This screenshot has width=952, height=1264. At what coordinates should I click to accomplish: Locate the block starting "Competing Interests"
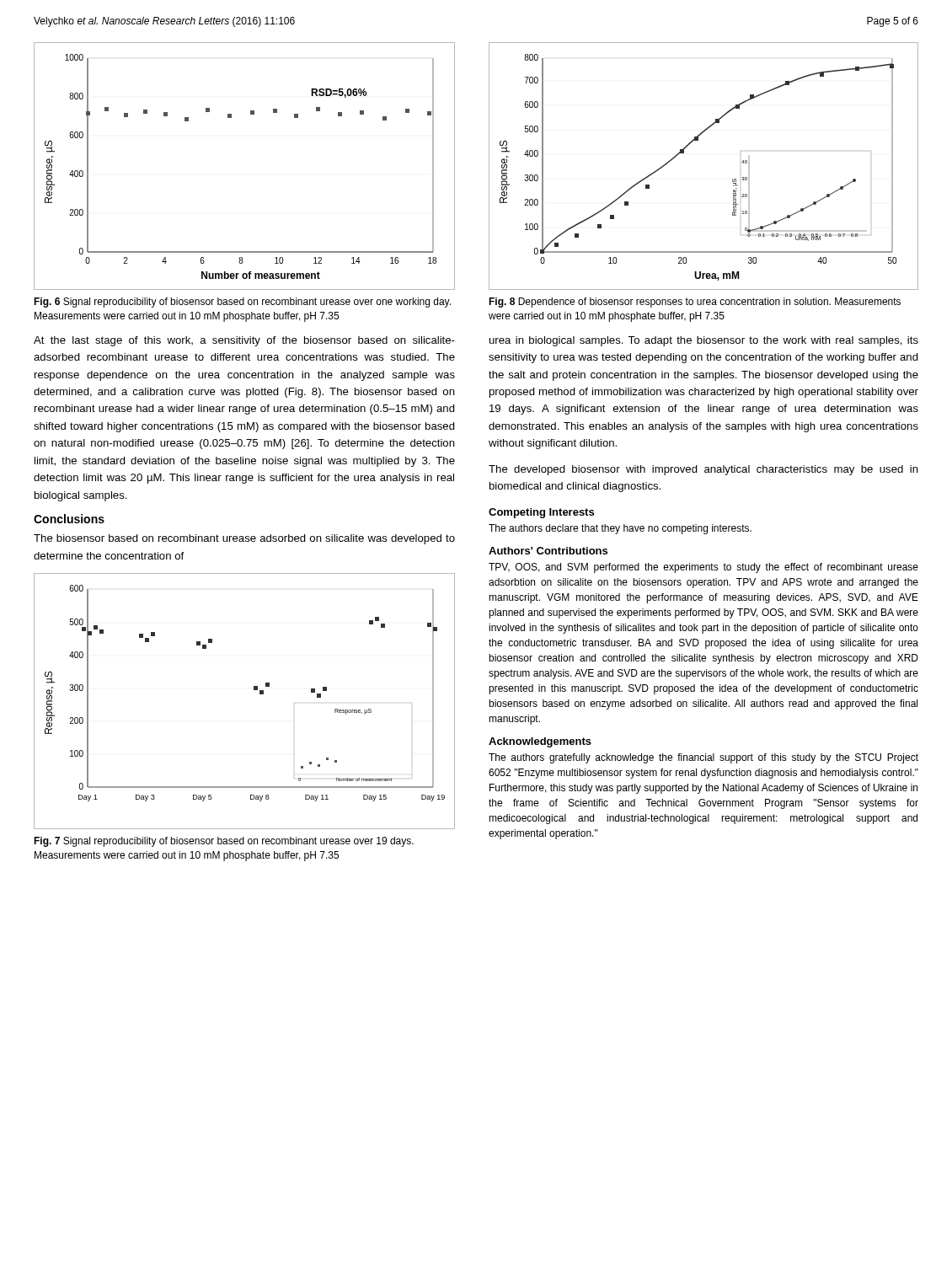click(x=542, y=512)
